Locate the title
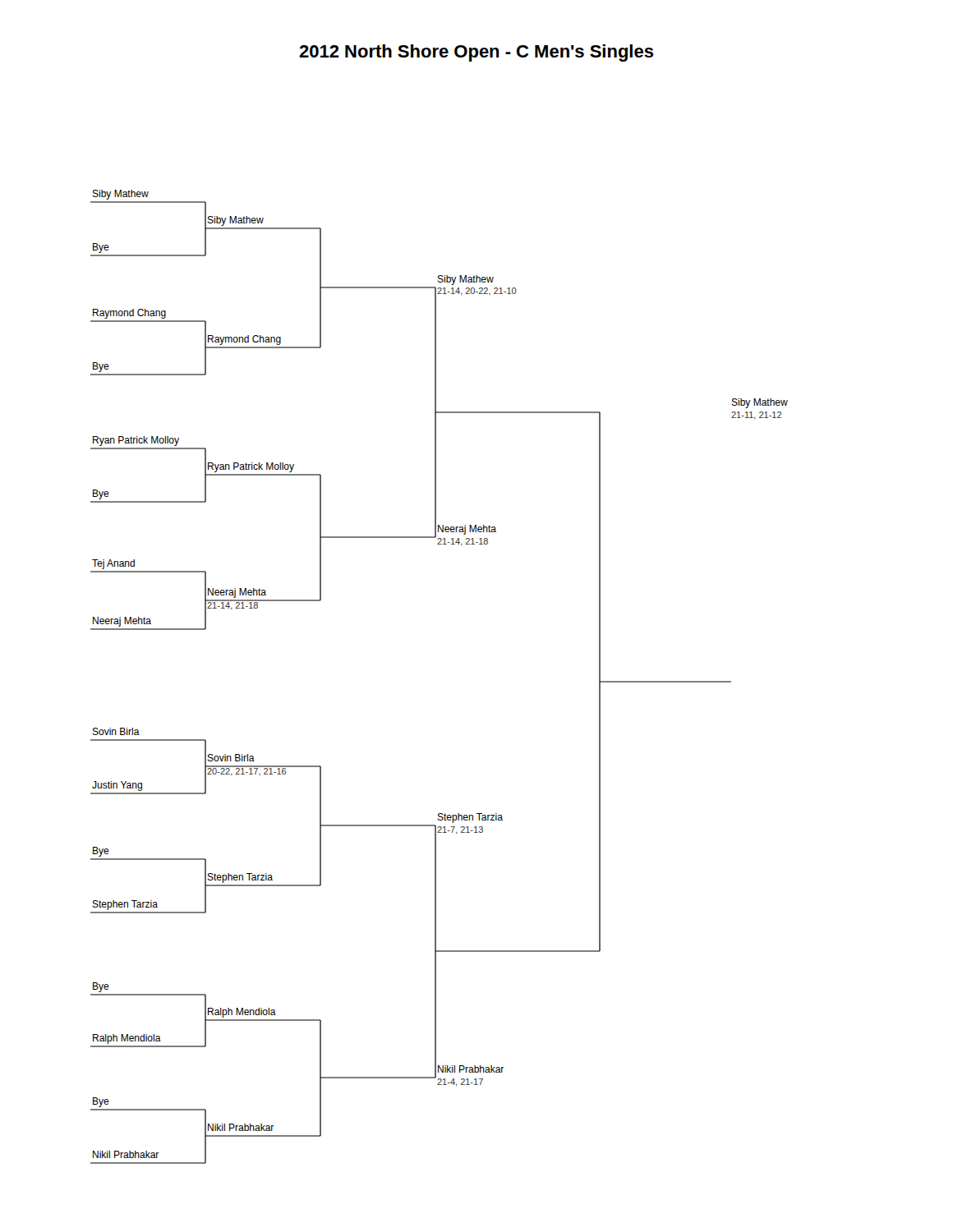The image size is (953, 1232). [476, 51]
